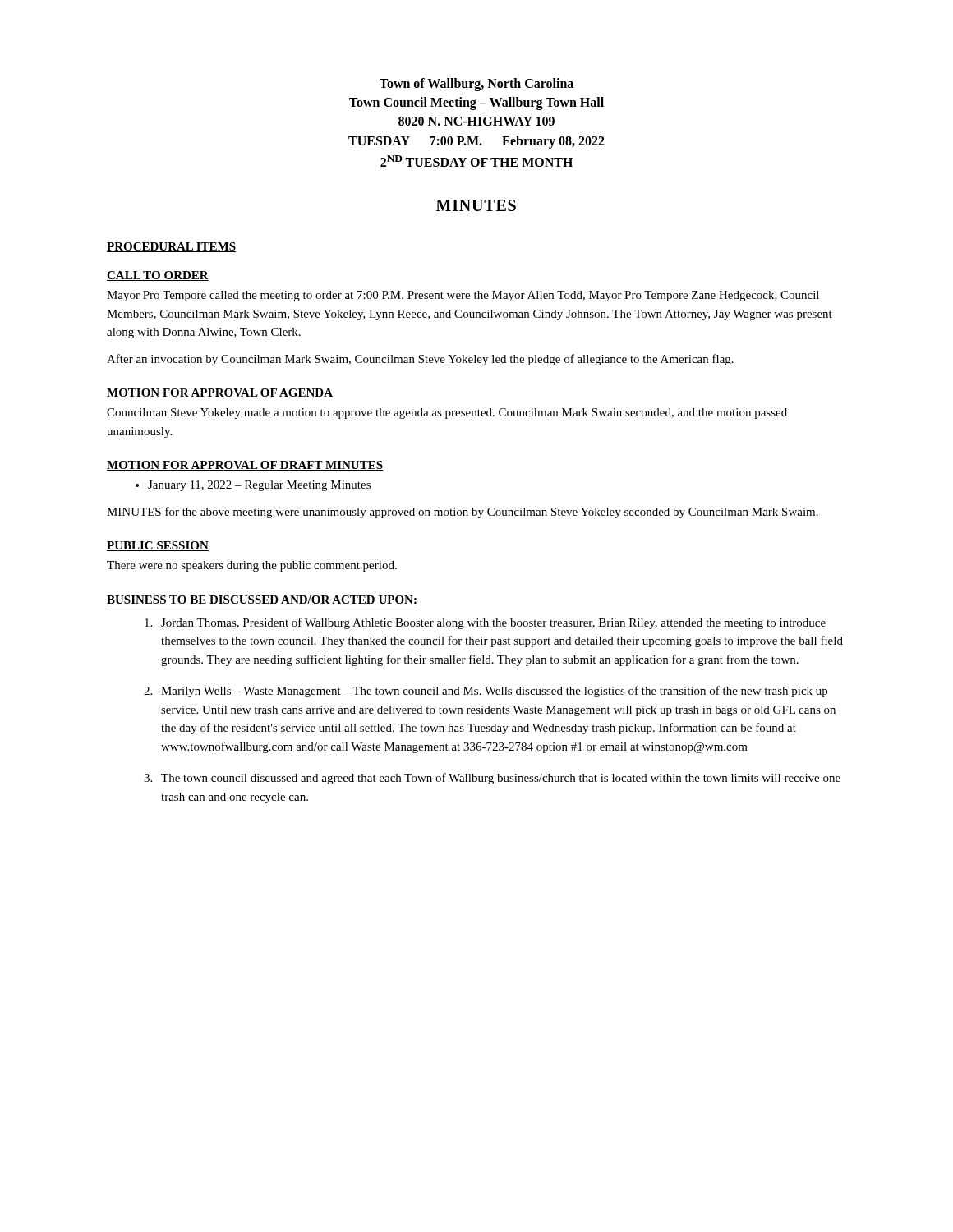Find the region starting "The town council discussed and agreed"
Image resolution: width=953 pixels, height=1232 pixels.
click(x=501, y=787)
